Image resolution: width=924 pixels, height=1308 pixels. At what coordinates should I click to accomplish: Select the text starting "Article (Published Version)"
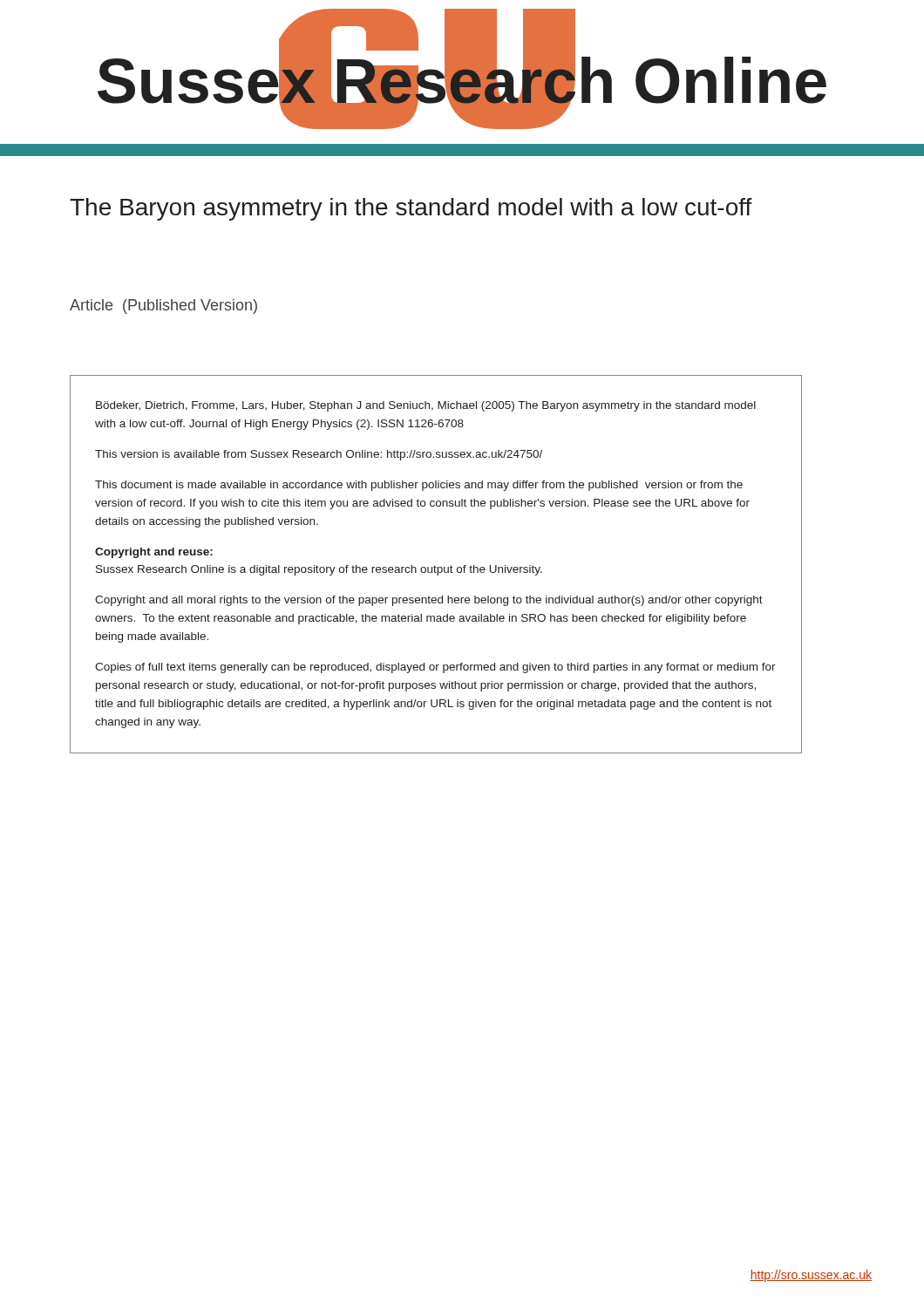point(164,305)
